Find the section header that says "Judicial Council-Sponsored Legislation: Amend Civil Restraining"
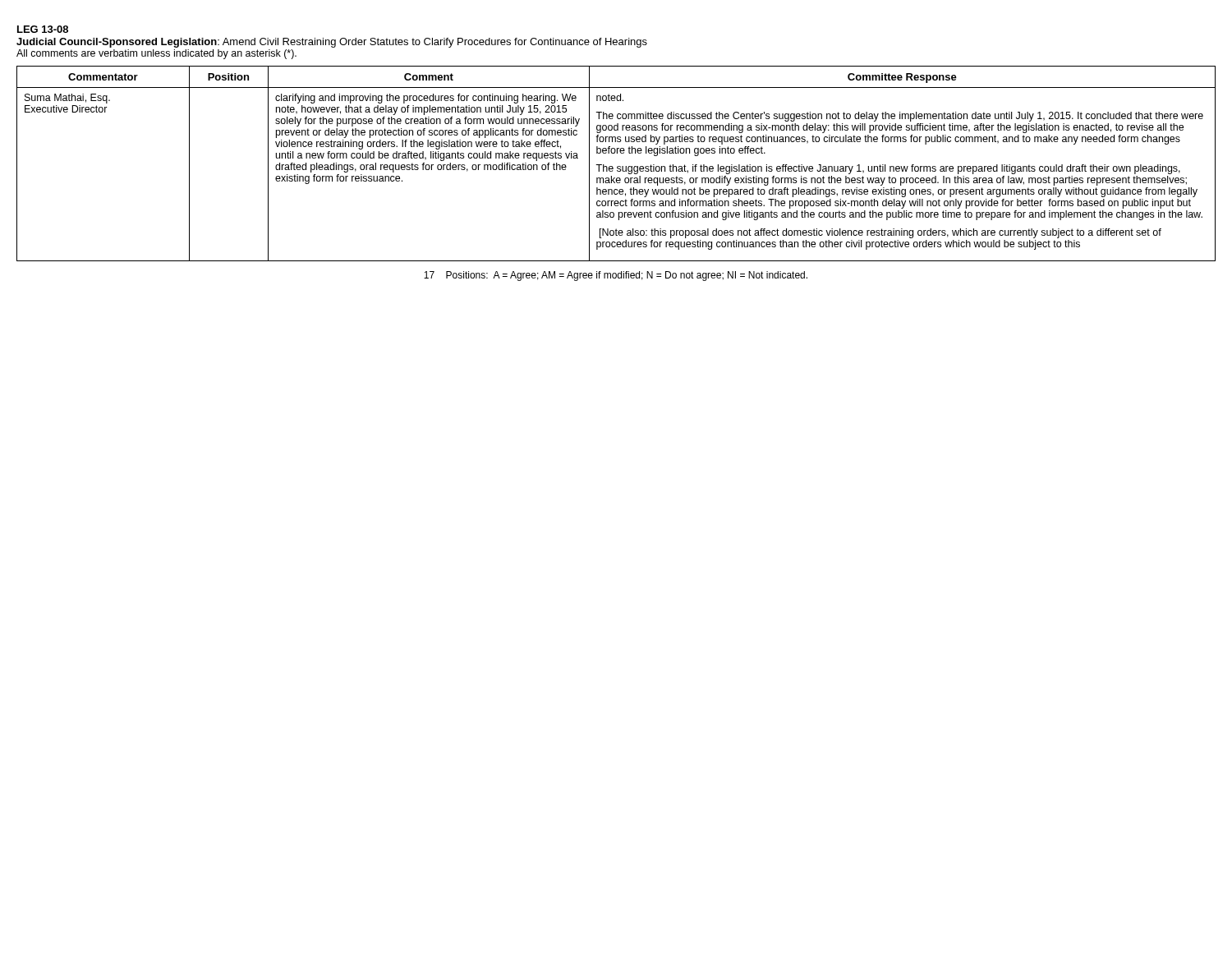 click(332, 42)
